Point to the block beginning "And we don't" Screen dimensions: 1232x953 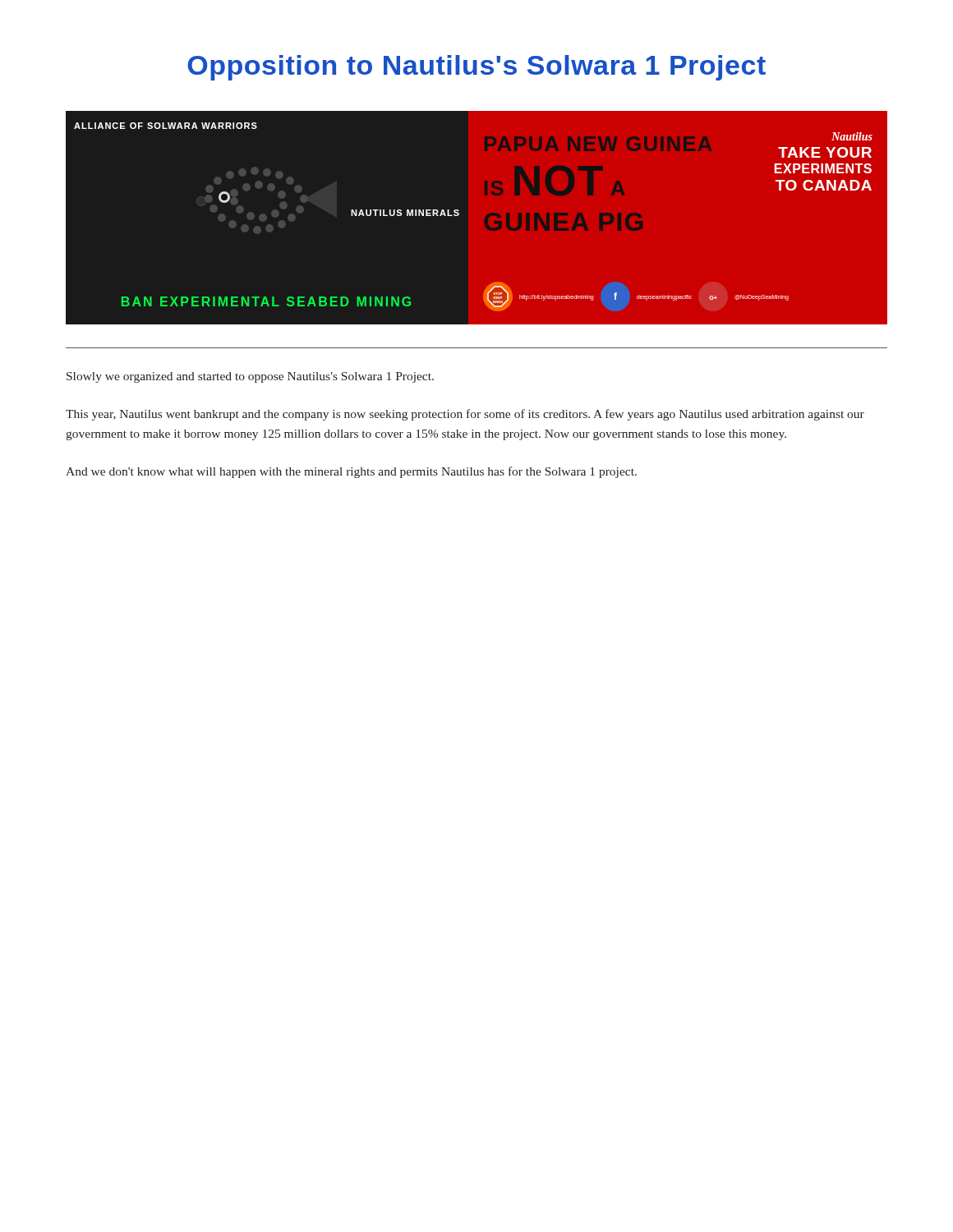point(352,471)
